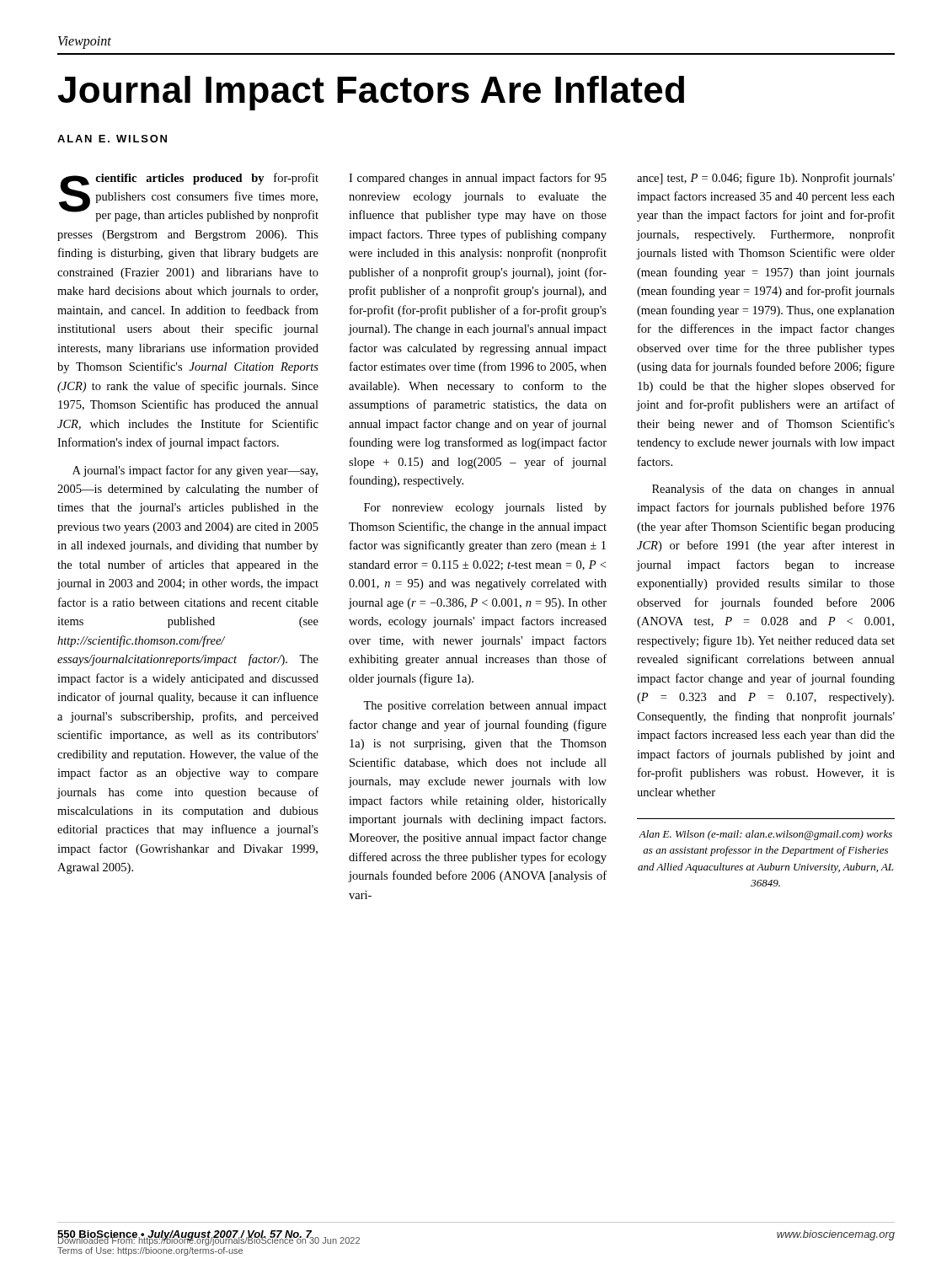
Task: Find the element starting "I compared changes in annual impact"
Action: [x=478, y=536]
